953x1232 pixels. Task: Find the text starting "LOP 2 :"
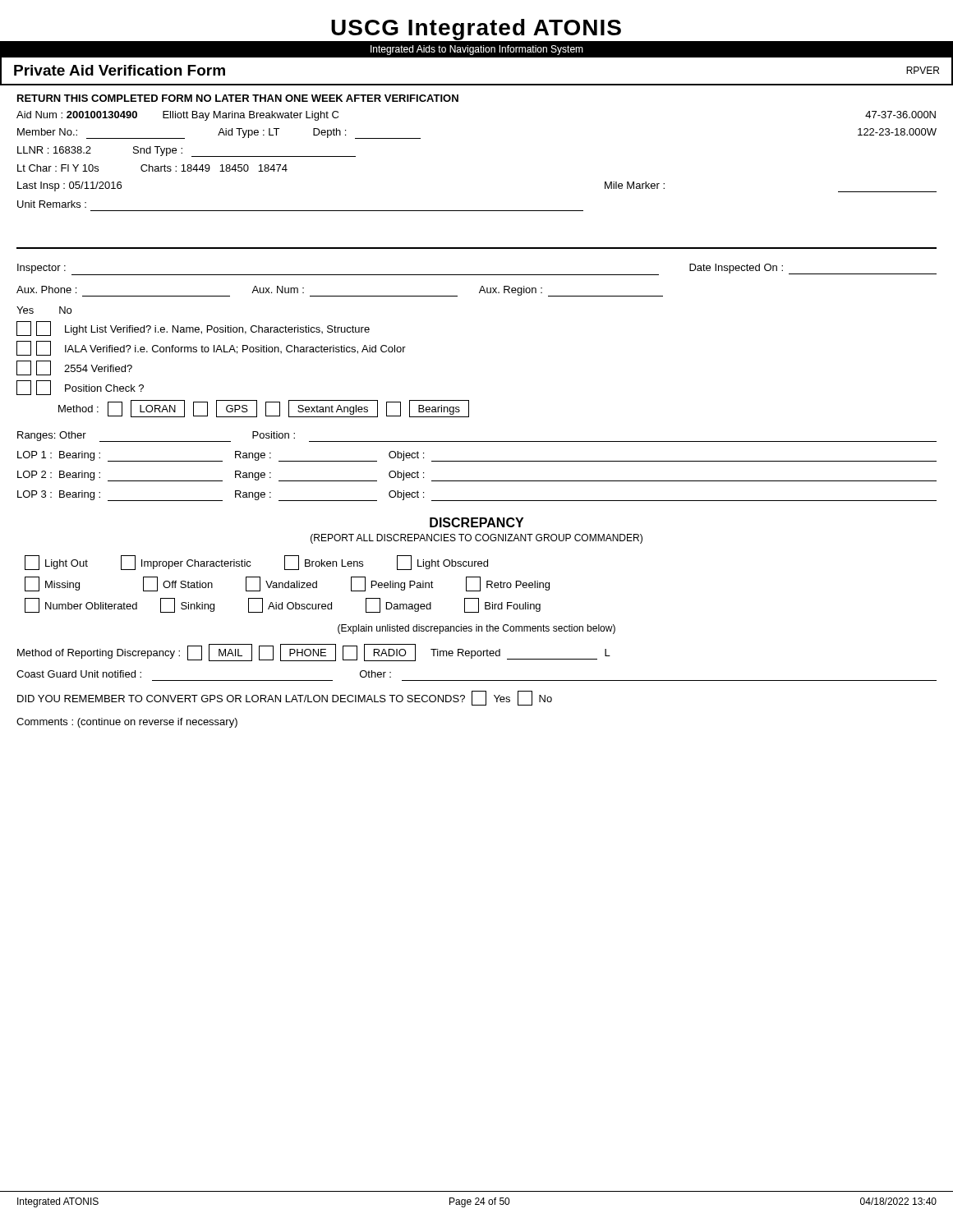coord(476,475)
